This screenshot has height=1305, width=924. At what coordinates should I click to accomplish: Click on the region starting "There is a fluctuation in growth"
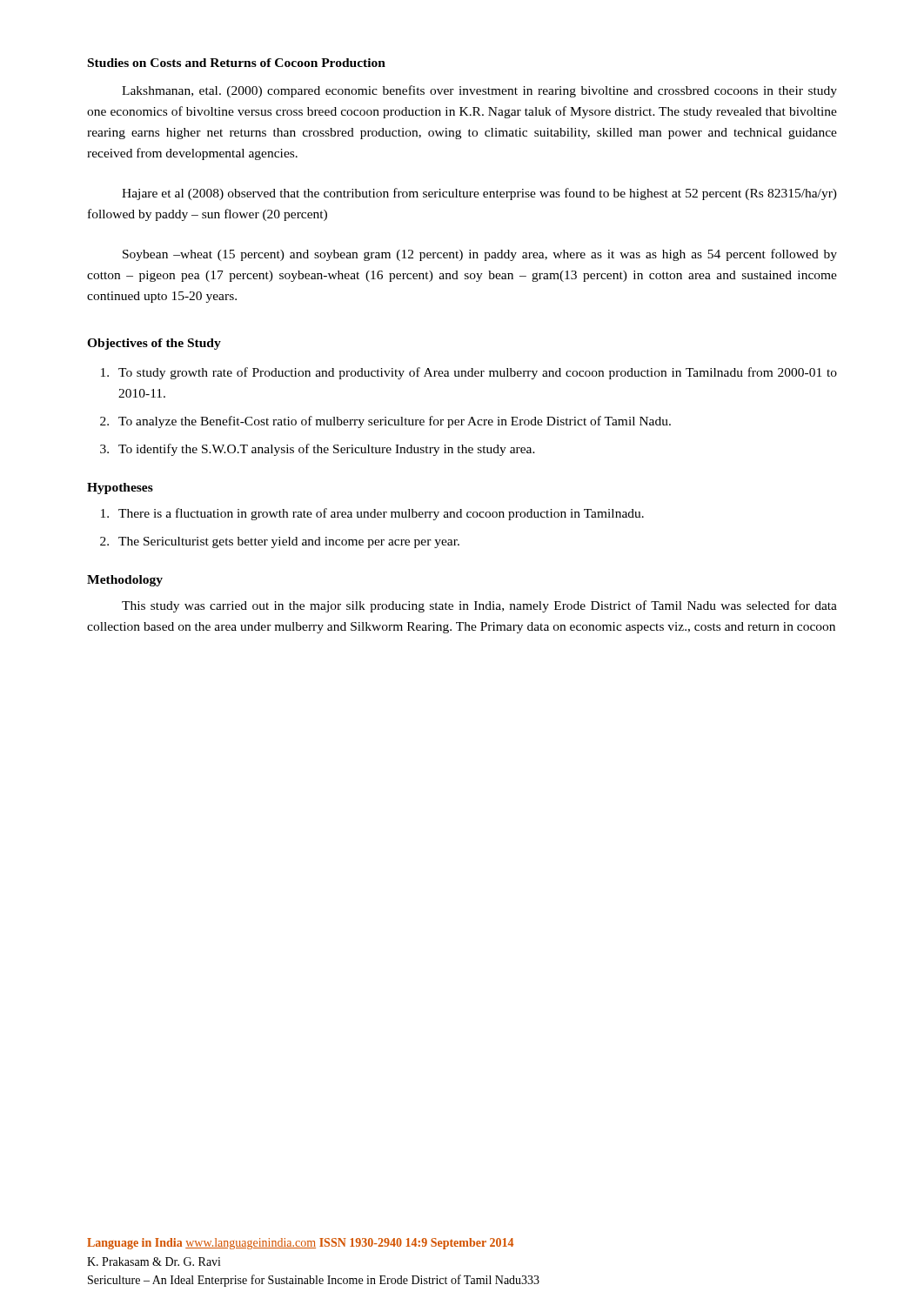point(381,513)
